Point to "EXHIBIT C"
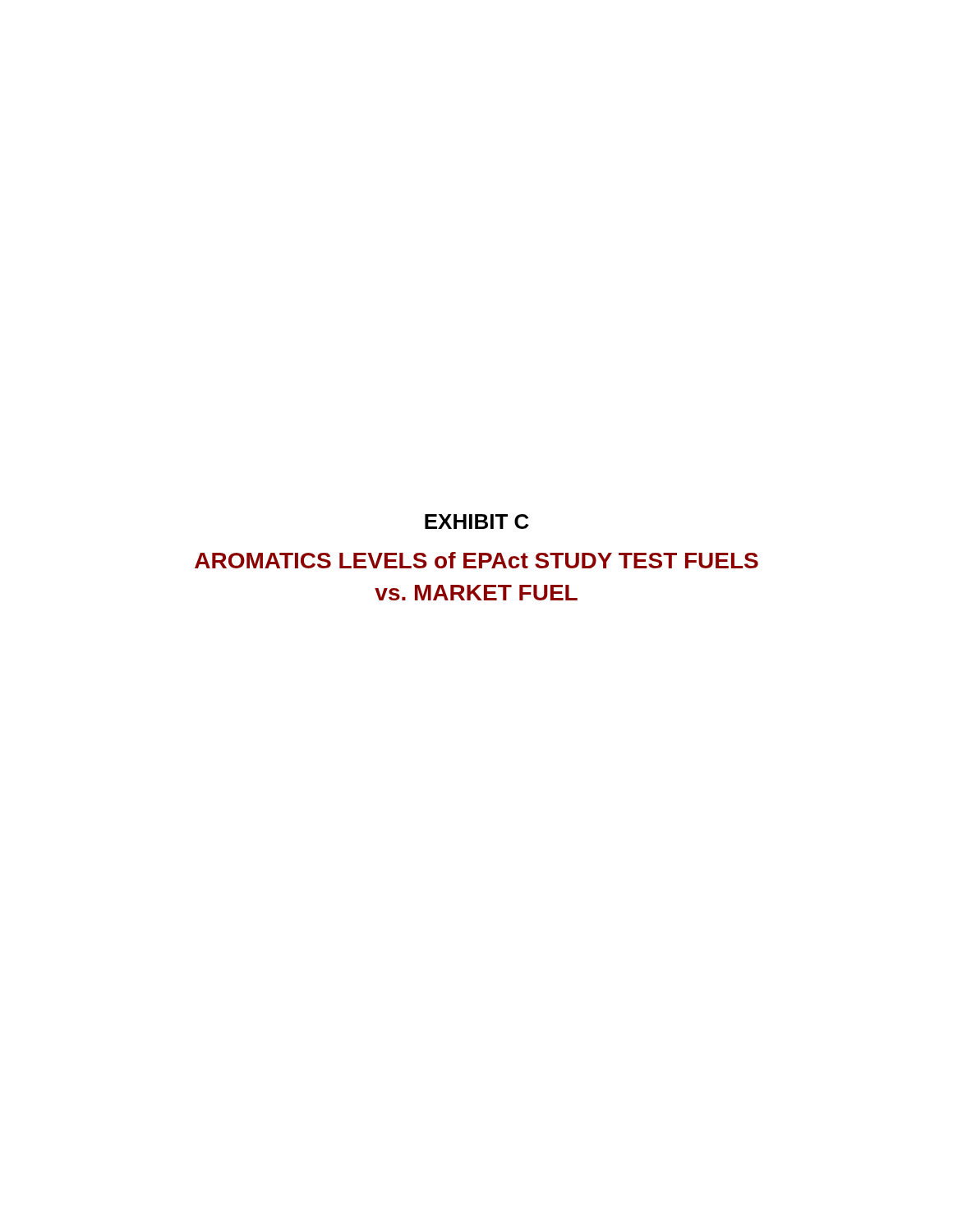The image size is (953, 1232). [x=476, y=522]
